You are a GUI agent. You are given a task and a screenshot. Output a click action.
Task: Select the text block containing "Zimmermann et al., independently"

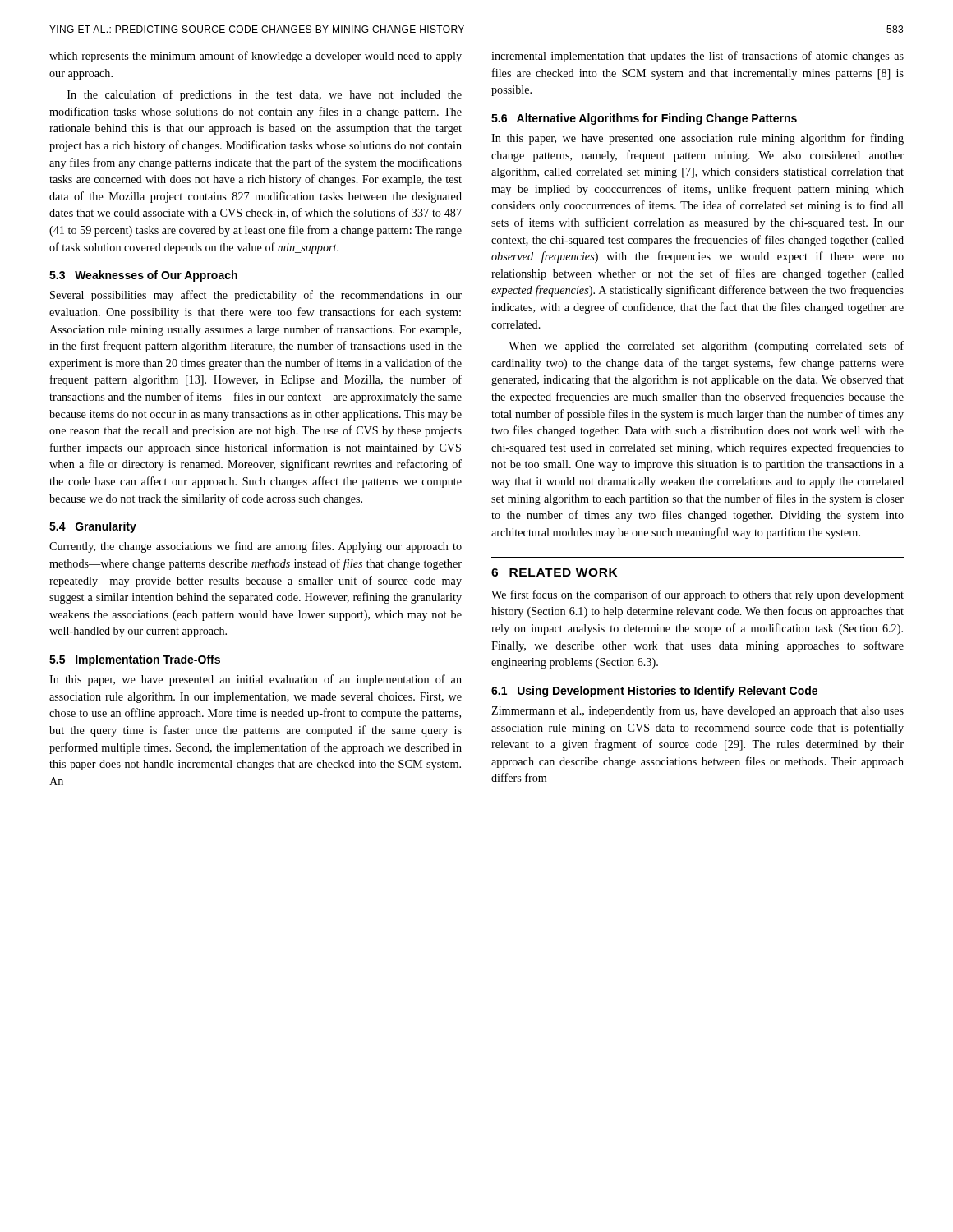698,745
